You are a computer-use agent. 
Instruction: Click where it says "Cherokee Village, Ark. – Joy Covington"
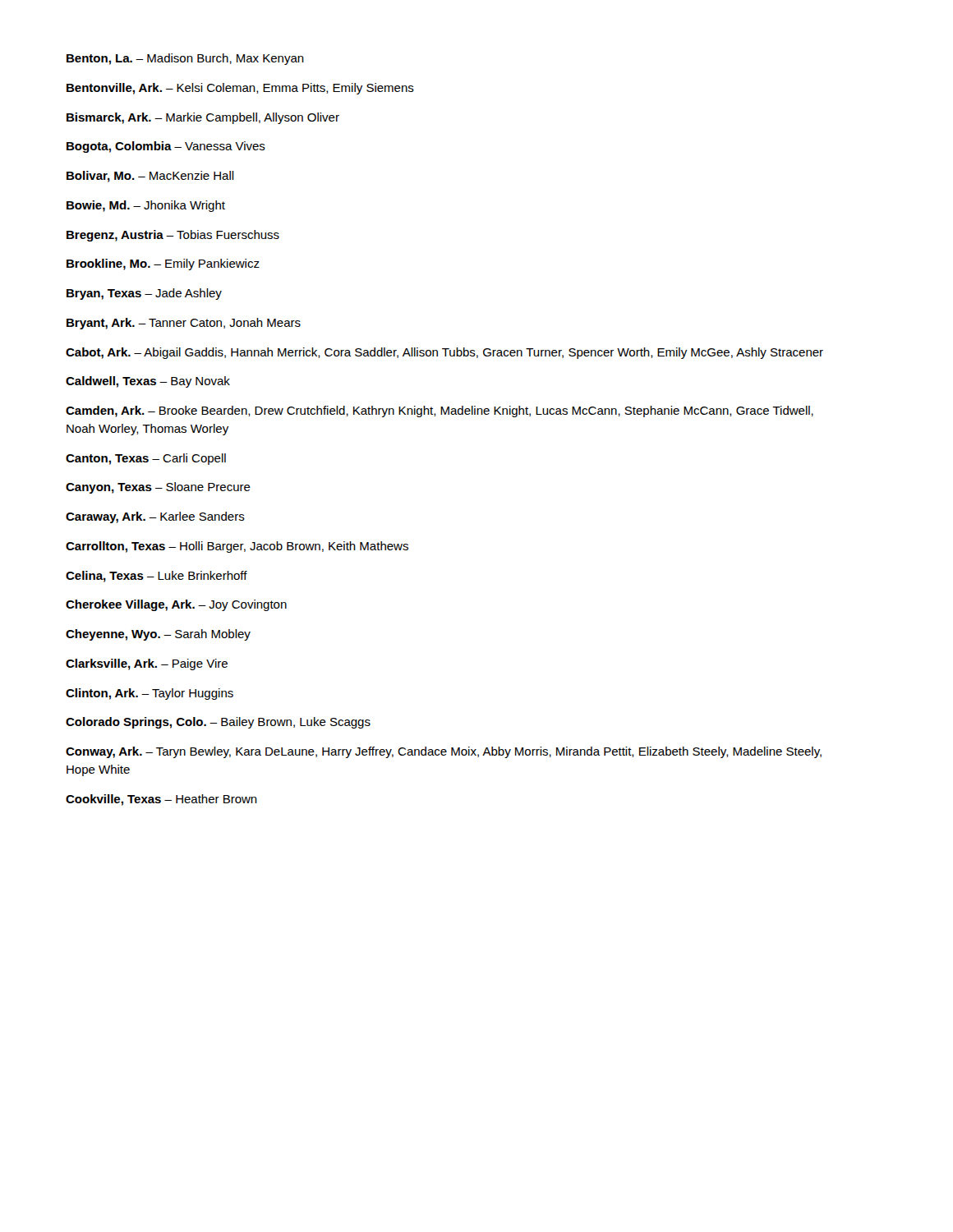tap(176, 604)
